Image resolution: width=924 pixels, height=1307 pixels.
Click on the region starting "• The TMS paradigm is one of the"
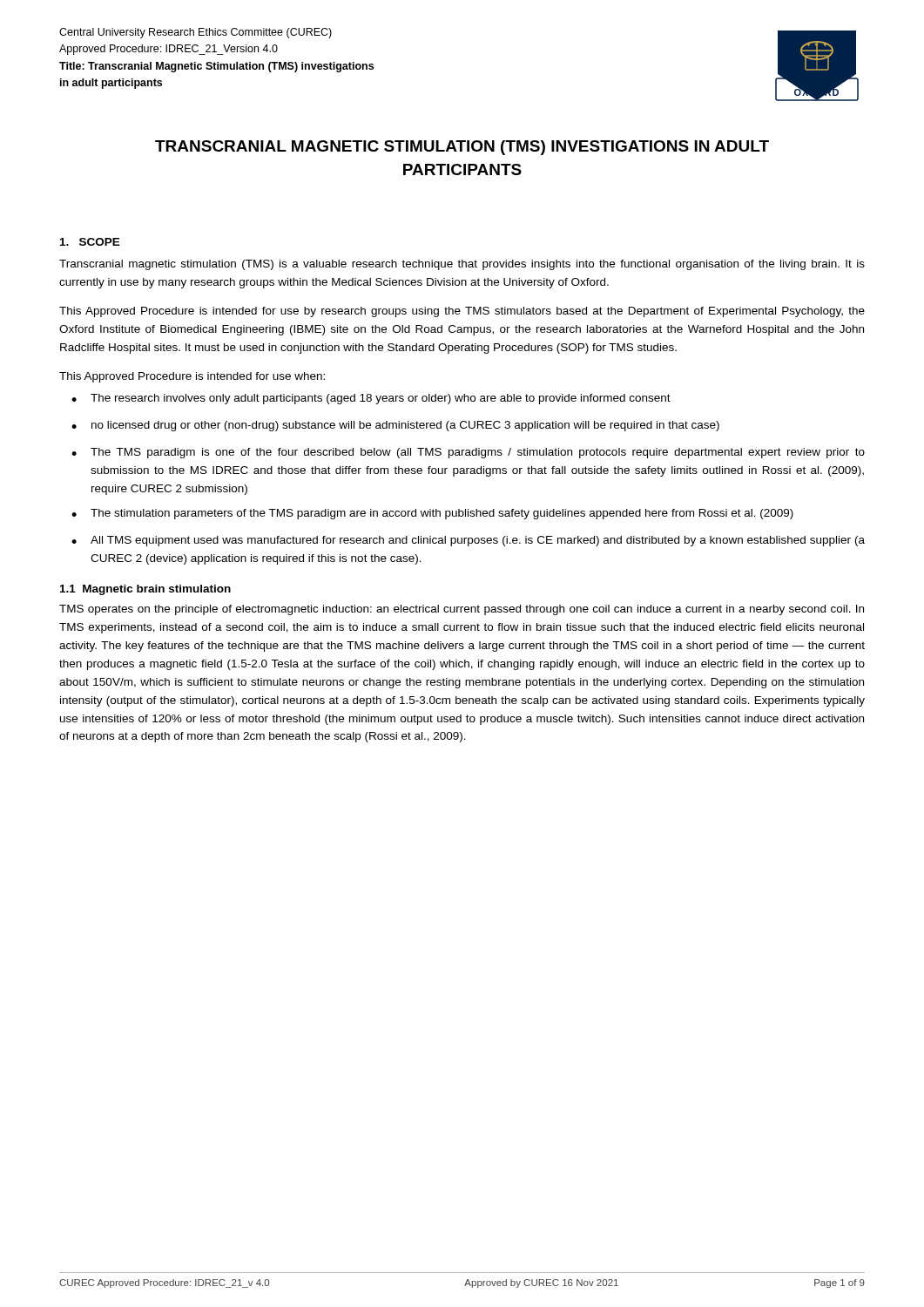coord(468,471)
